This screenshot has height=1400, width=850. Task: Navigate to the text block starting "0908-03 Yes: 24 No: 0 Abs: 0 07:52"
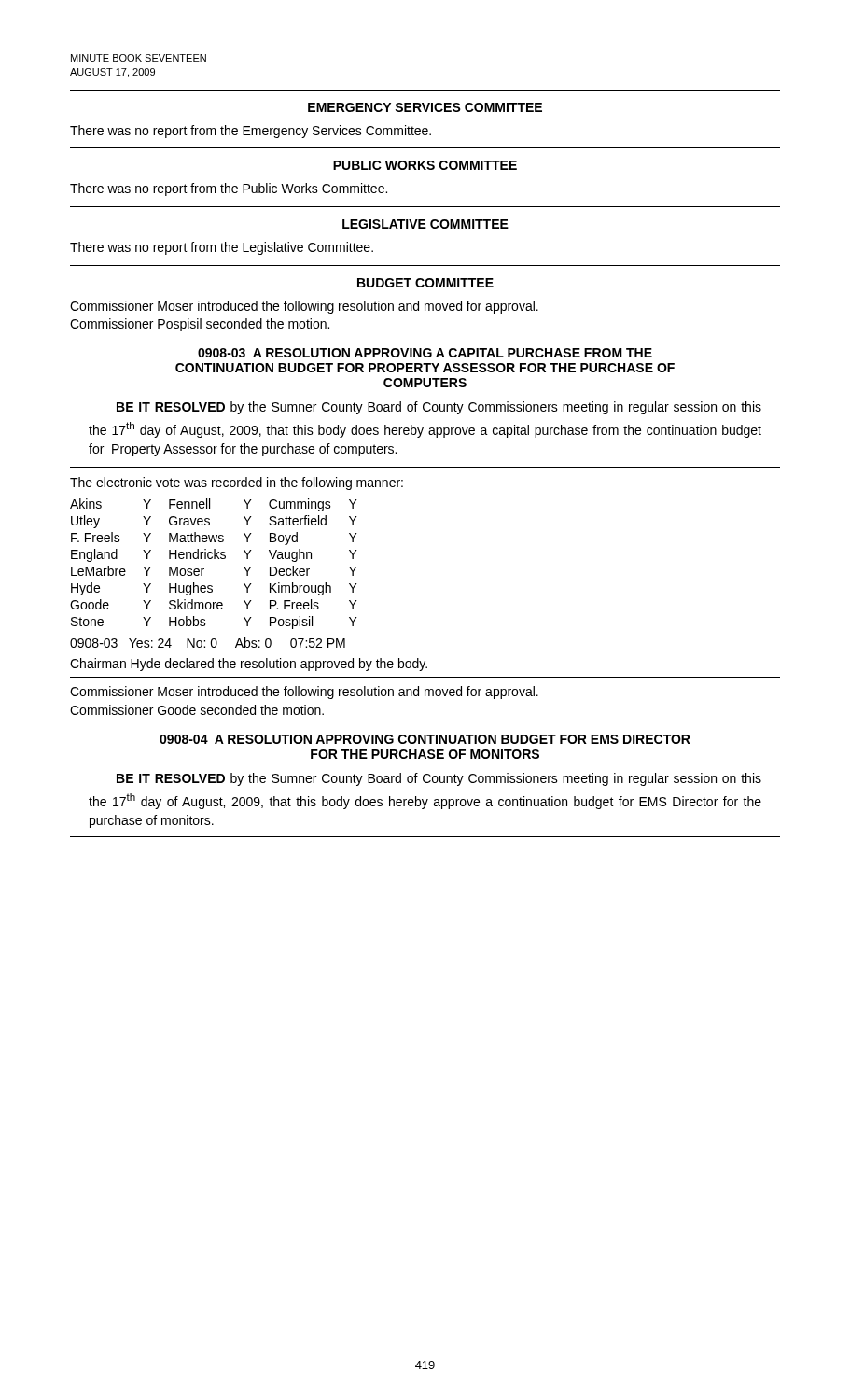pos(208,643)
